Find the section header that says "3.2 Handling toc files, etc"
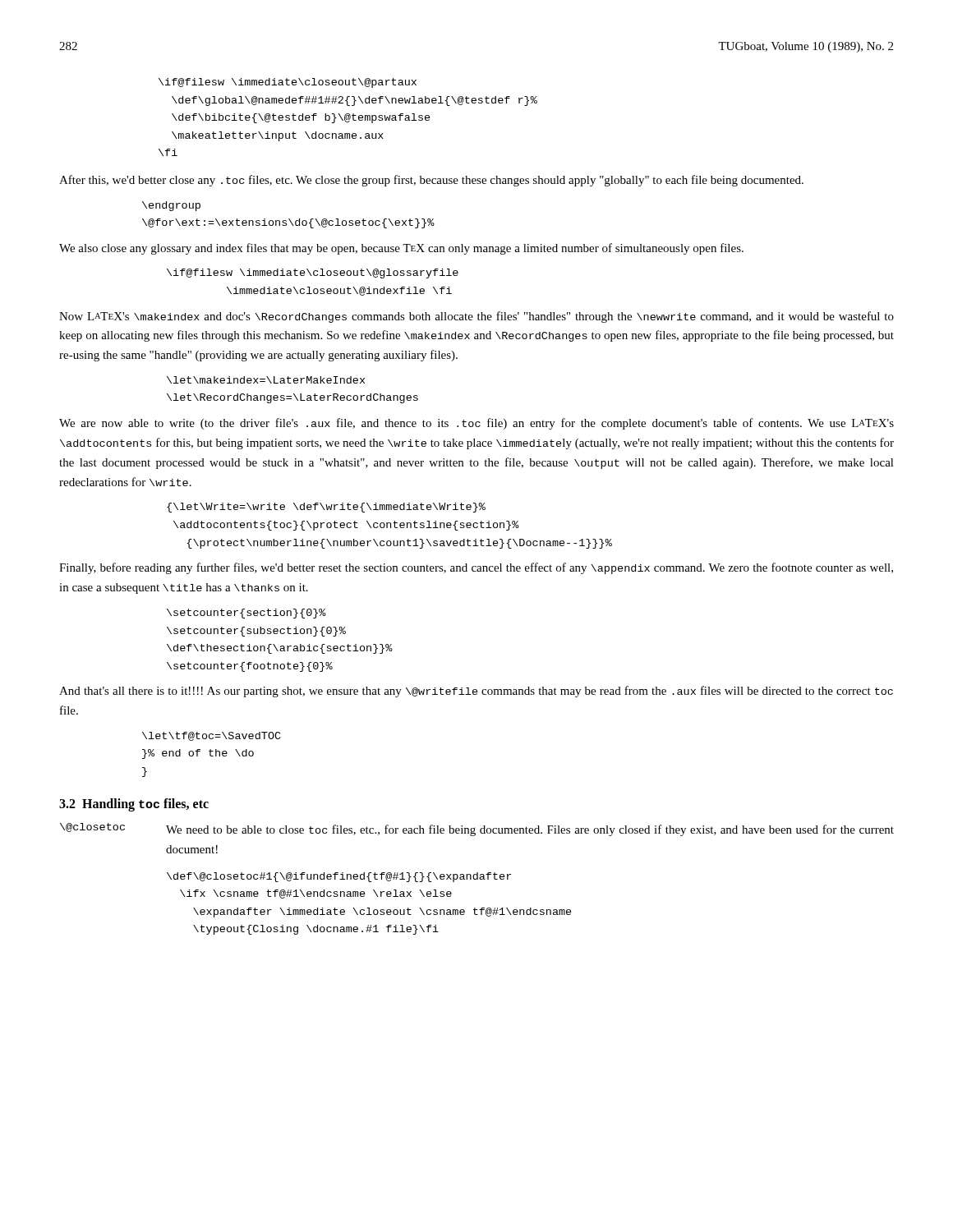 coord(134,805)
